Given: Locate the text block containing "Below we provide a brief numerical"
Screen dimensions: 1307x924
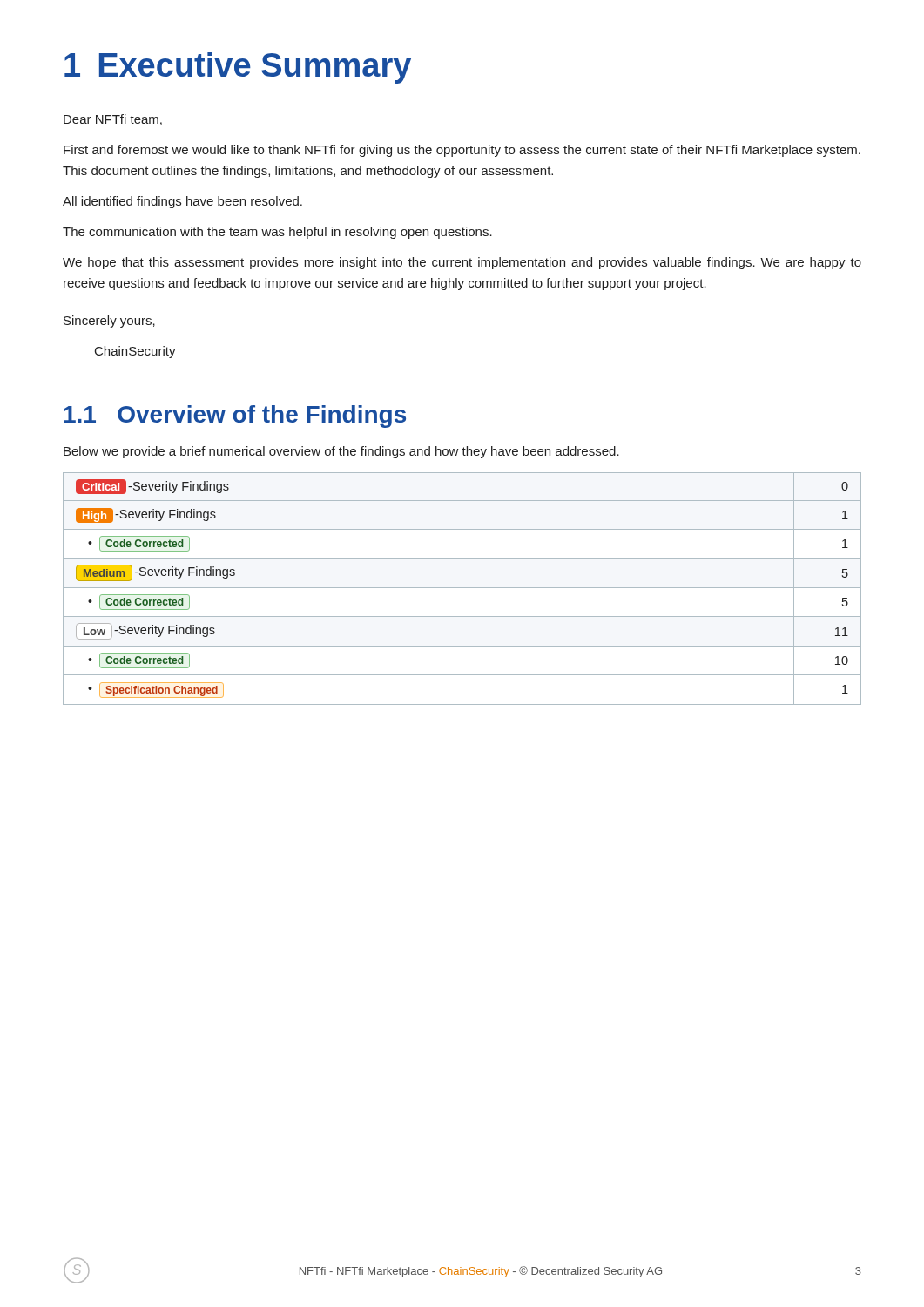Looking at the screenshot, I should click(462, 451).
